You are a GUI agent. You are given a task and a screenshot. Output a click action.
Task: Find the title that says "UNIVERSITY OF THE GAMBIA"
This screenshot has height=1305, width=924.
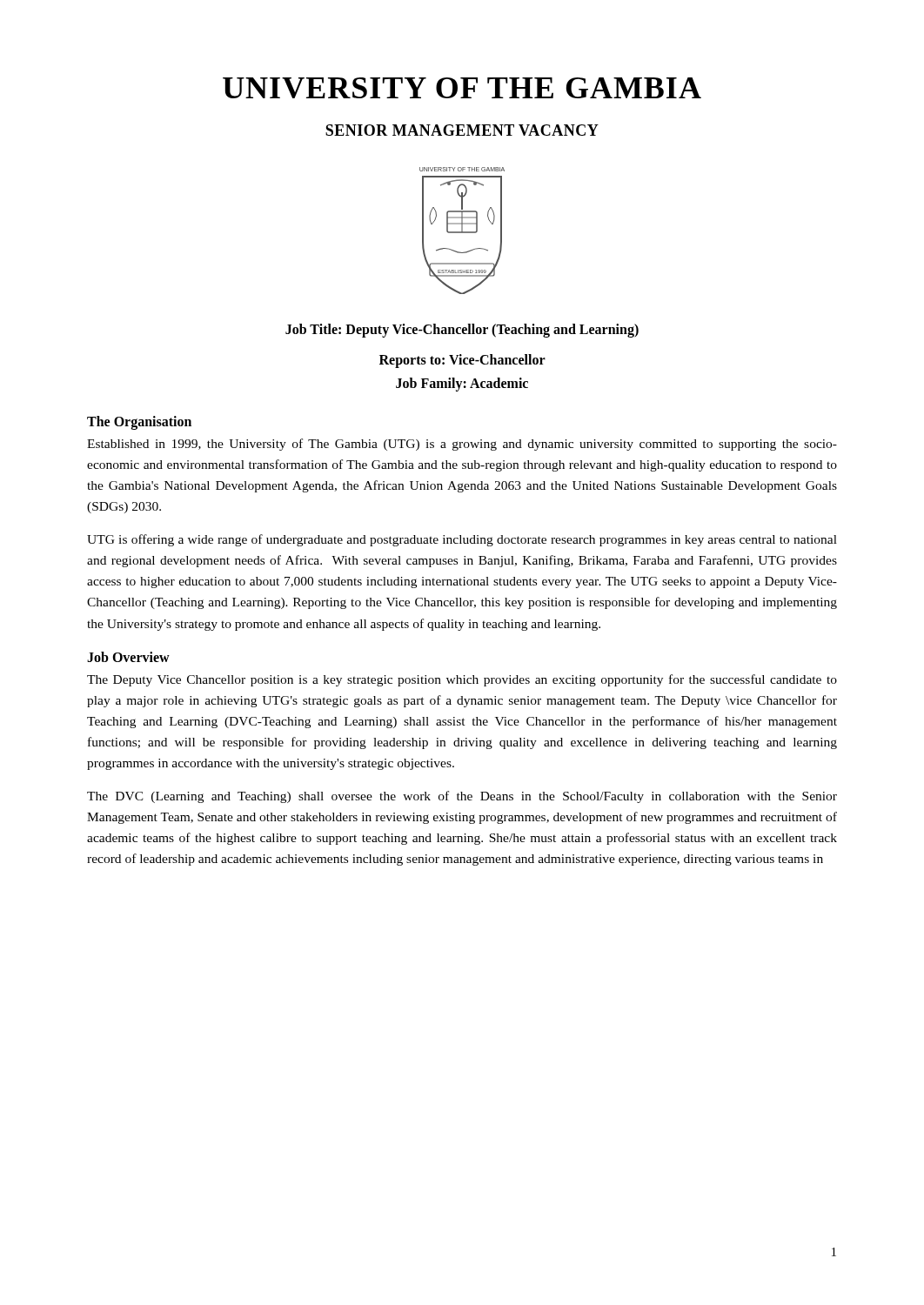(462, 88)
